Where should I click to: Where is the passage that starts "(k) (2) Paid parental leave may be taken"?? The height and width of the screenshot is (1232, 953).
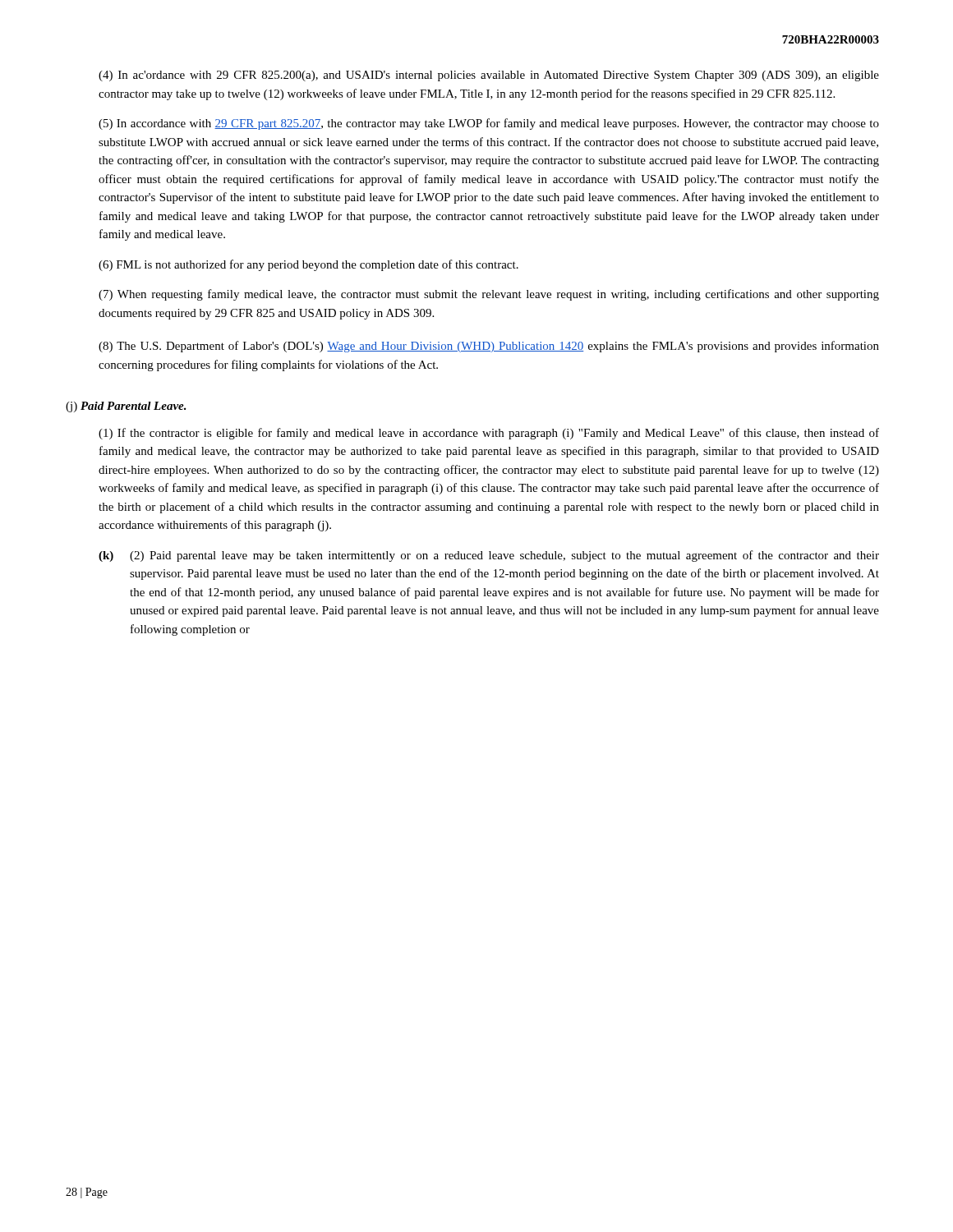click(x=472, y=592)
